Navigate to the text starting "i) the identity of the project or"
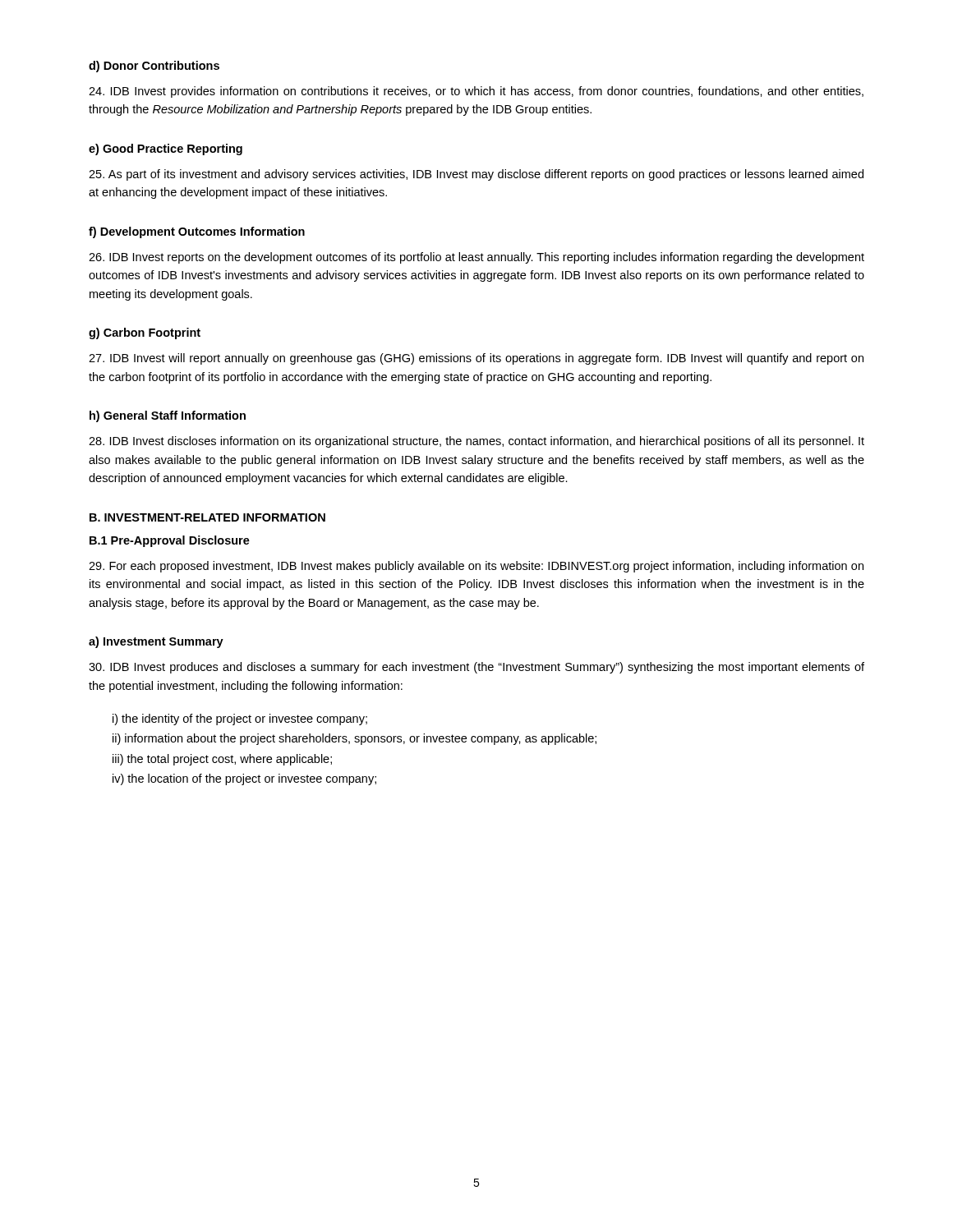The width and height of the screenshot is (953, 1232). click(240, 719)
